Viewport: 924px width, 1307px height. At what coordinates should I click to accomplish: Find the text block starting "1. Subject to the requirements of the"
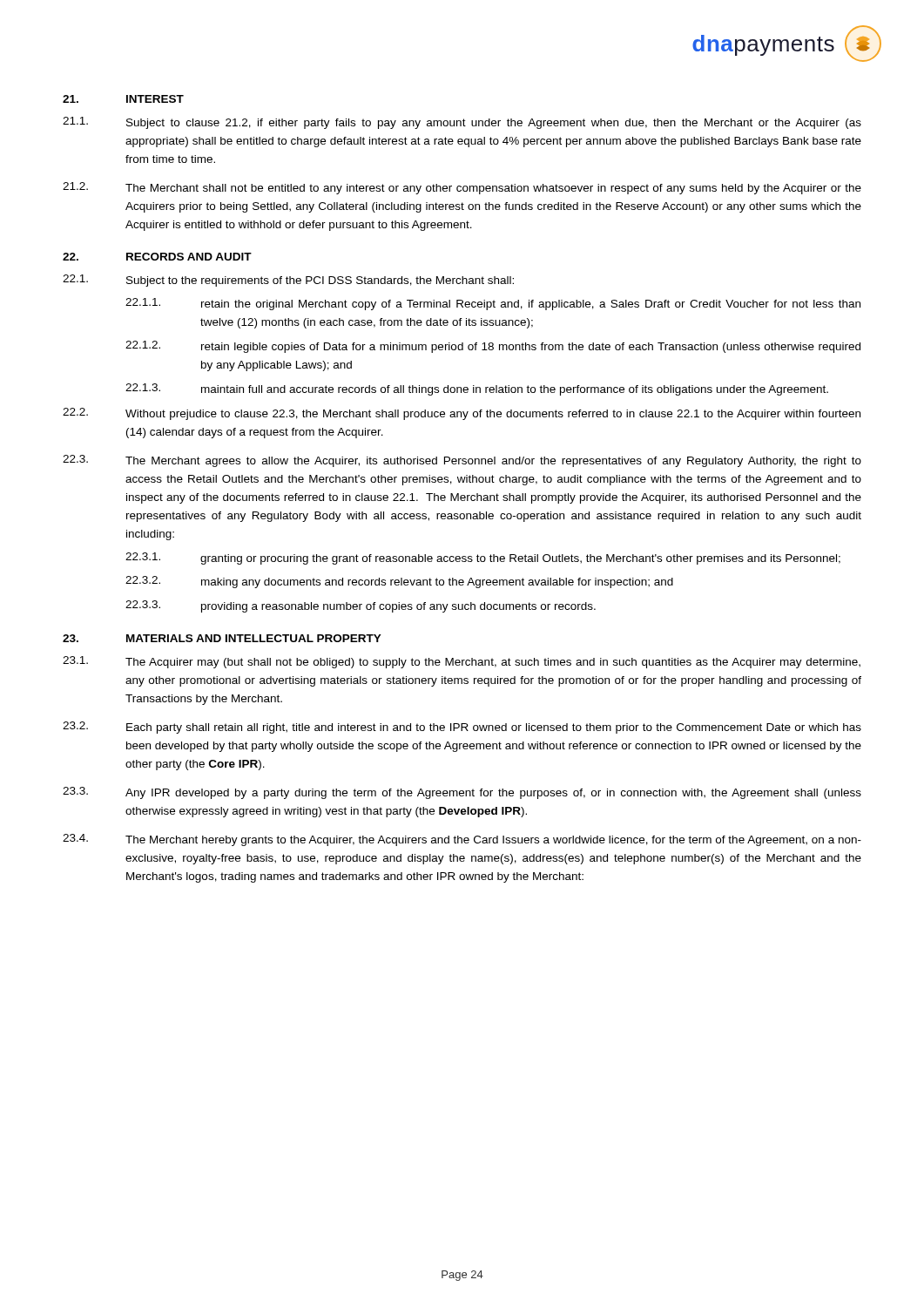(462, 281)
